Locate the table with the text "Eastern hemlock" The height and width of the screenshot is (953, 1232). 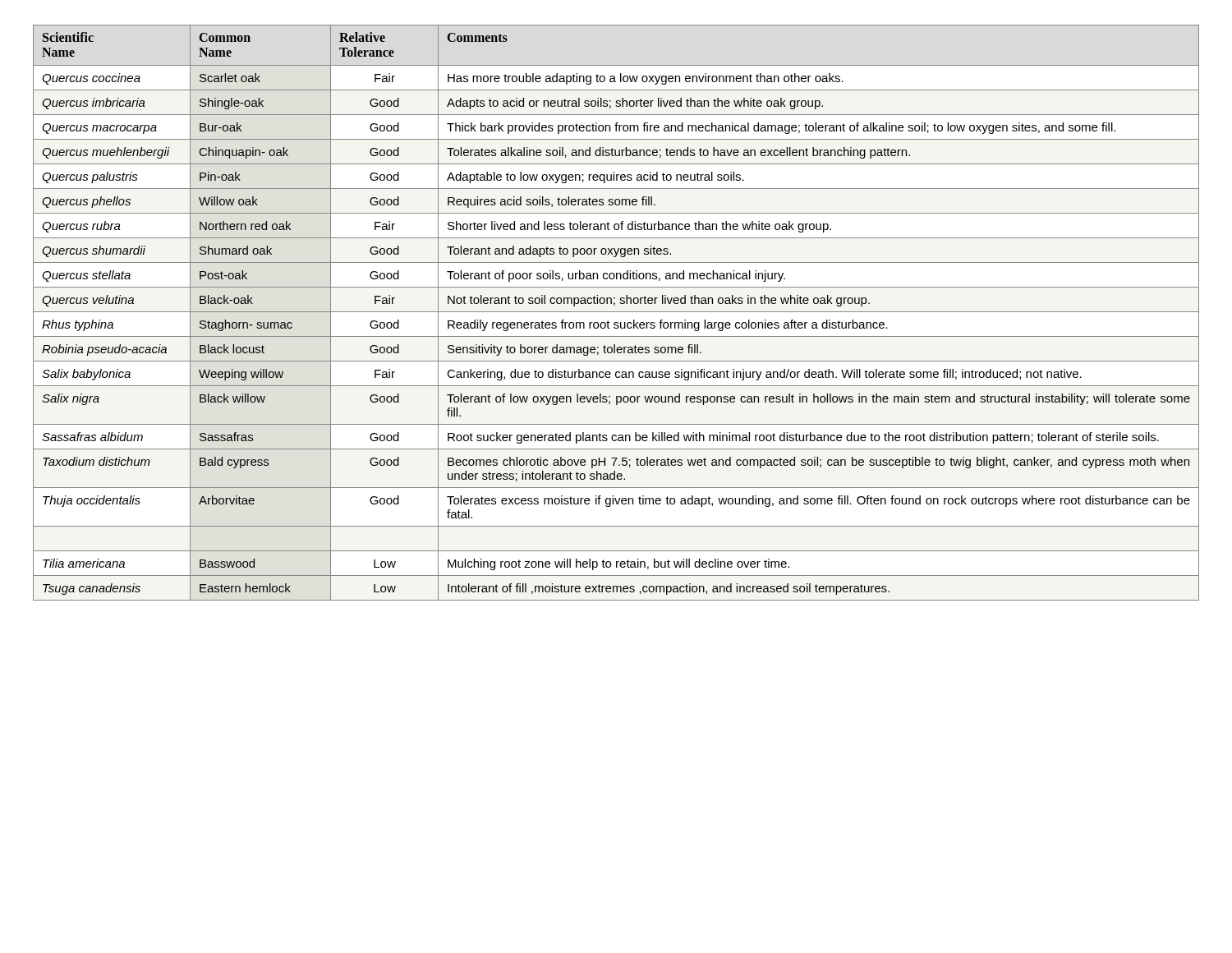(x=616, y=313)
